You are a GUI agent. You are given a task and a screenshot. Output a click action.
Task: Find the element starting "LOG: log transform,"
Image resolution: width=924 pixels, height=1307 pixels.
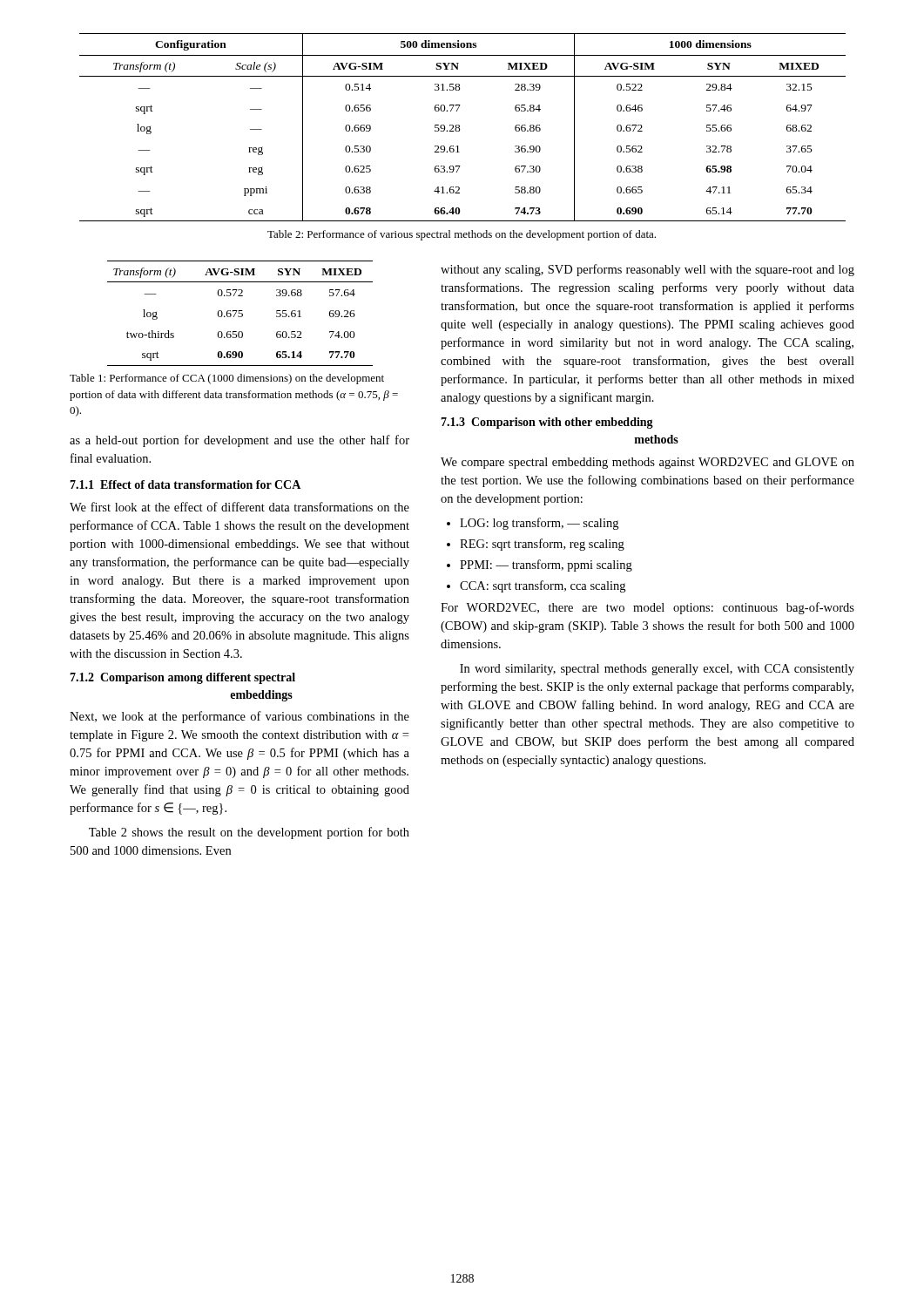pos(539,522)
